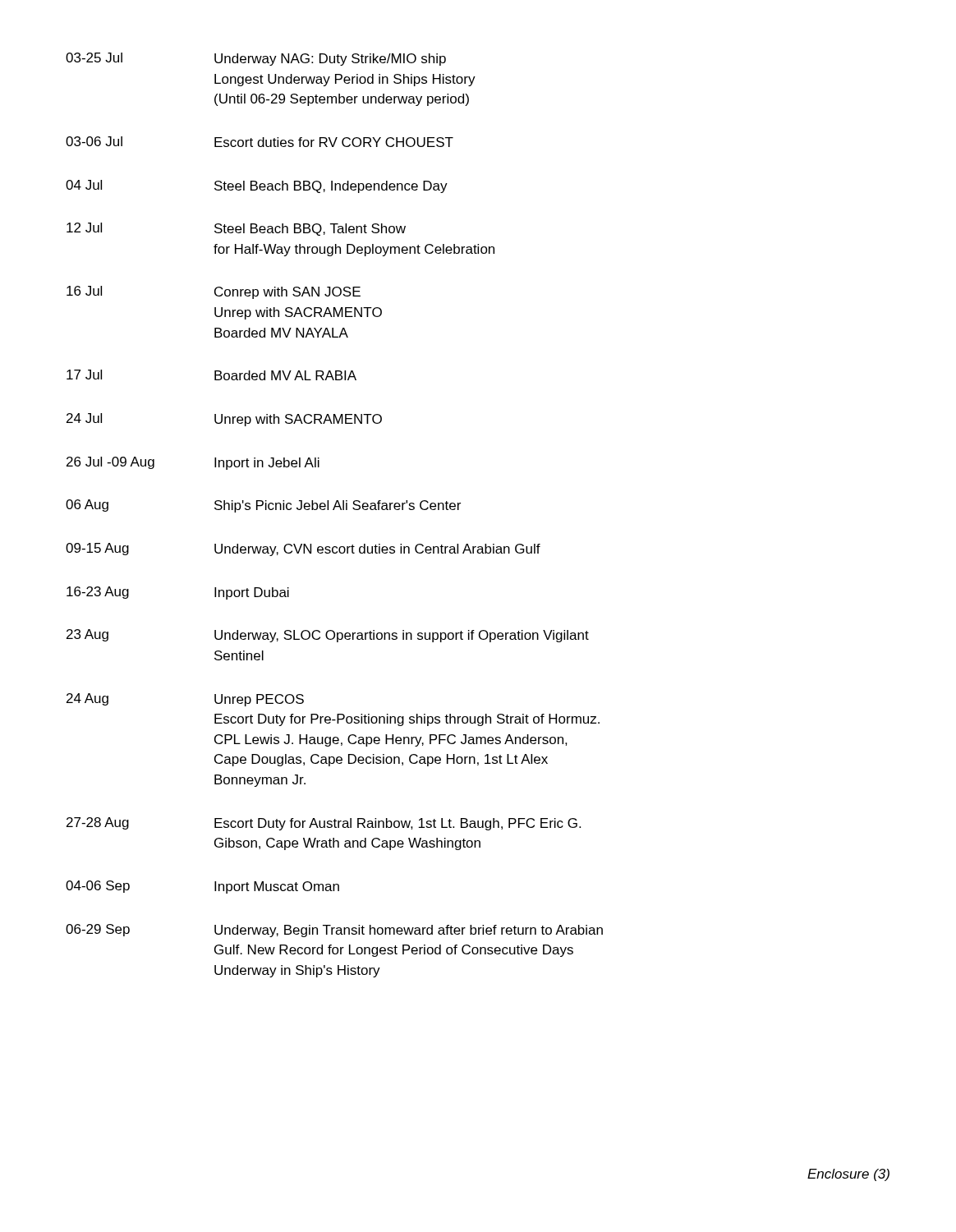
Task: Locate the block of text that opens with "06-29 Sep Underway, Begin"
Action: (x=478, y=951)
